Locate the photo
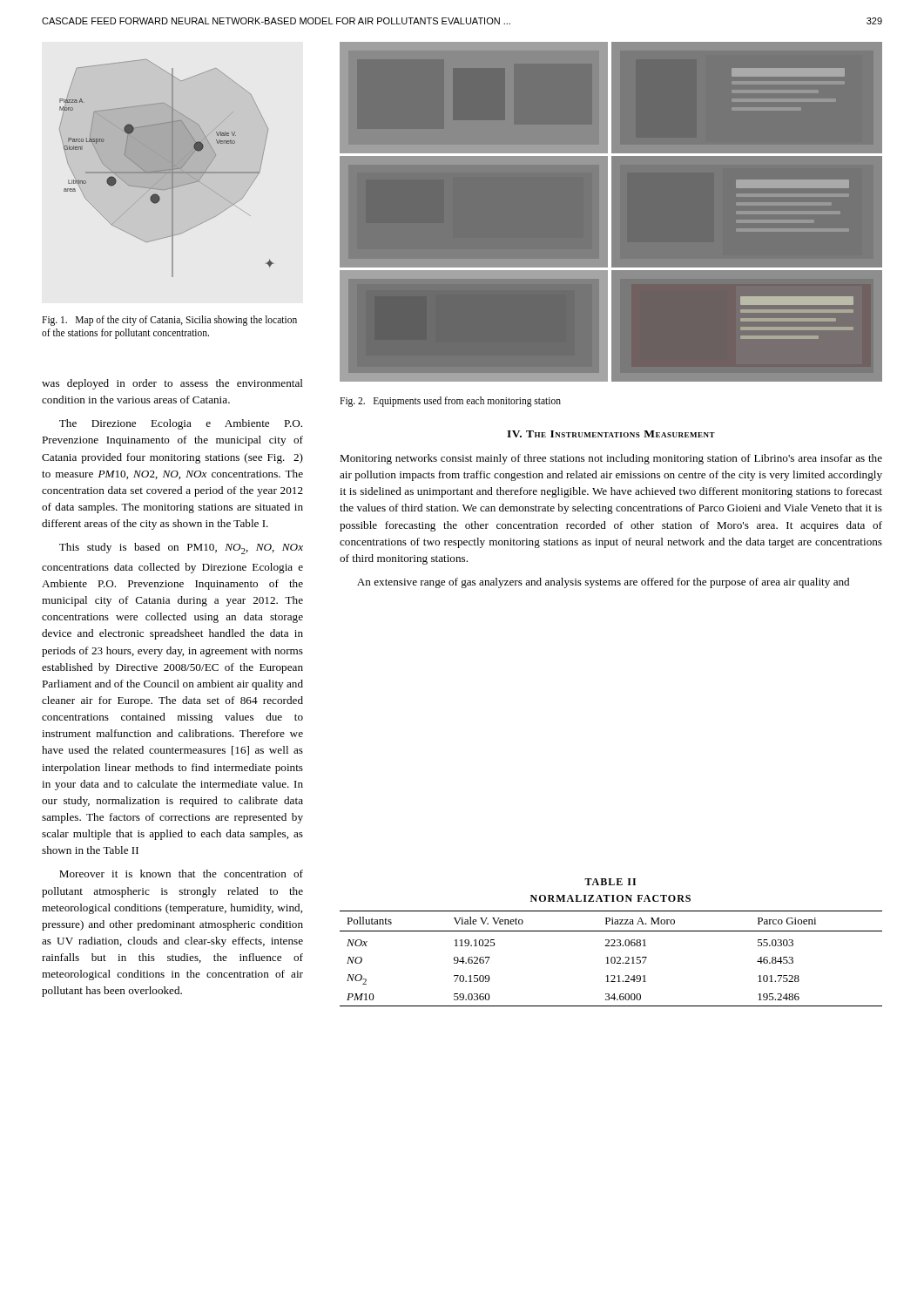 (611, 212)
